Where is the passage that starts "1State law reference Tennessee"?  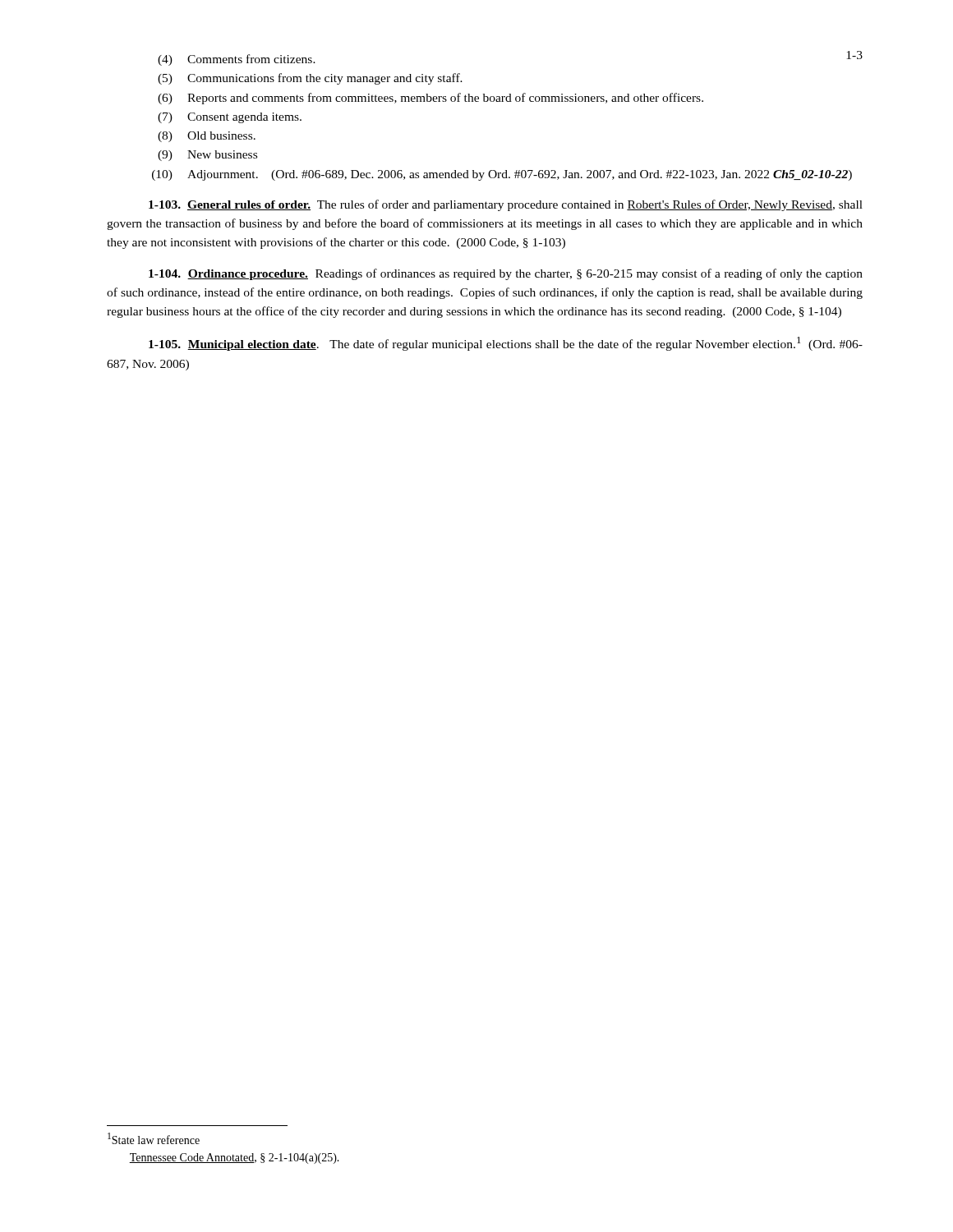tap(246, 1146)
